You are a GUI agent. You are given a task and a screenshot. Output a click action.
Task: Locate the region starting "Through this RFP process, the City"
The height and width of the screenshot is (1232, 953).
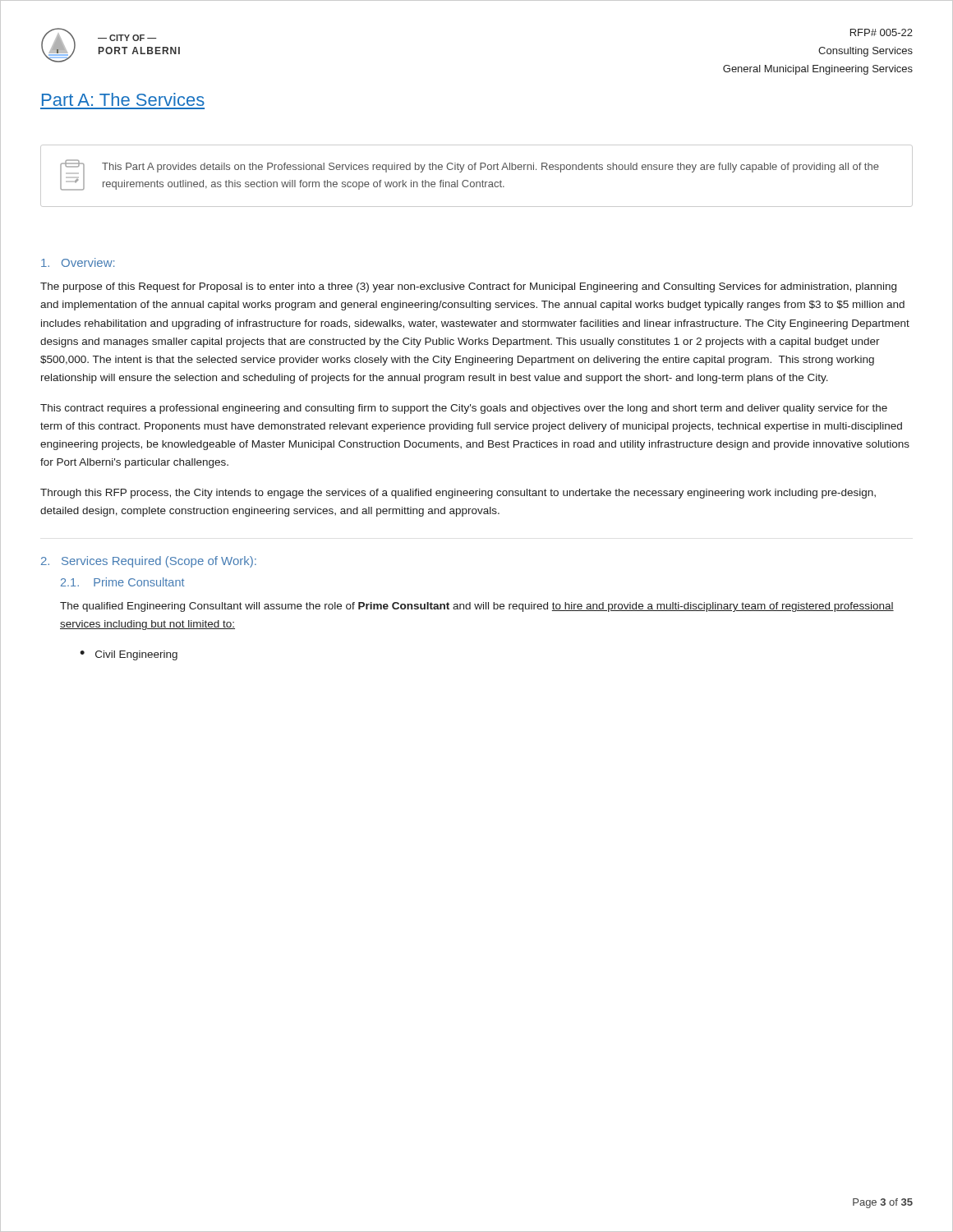[x=476, y=502]
